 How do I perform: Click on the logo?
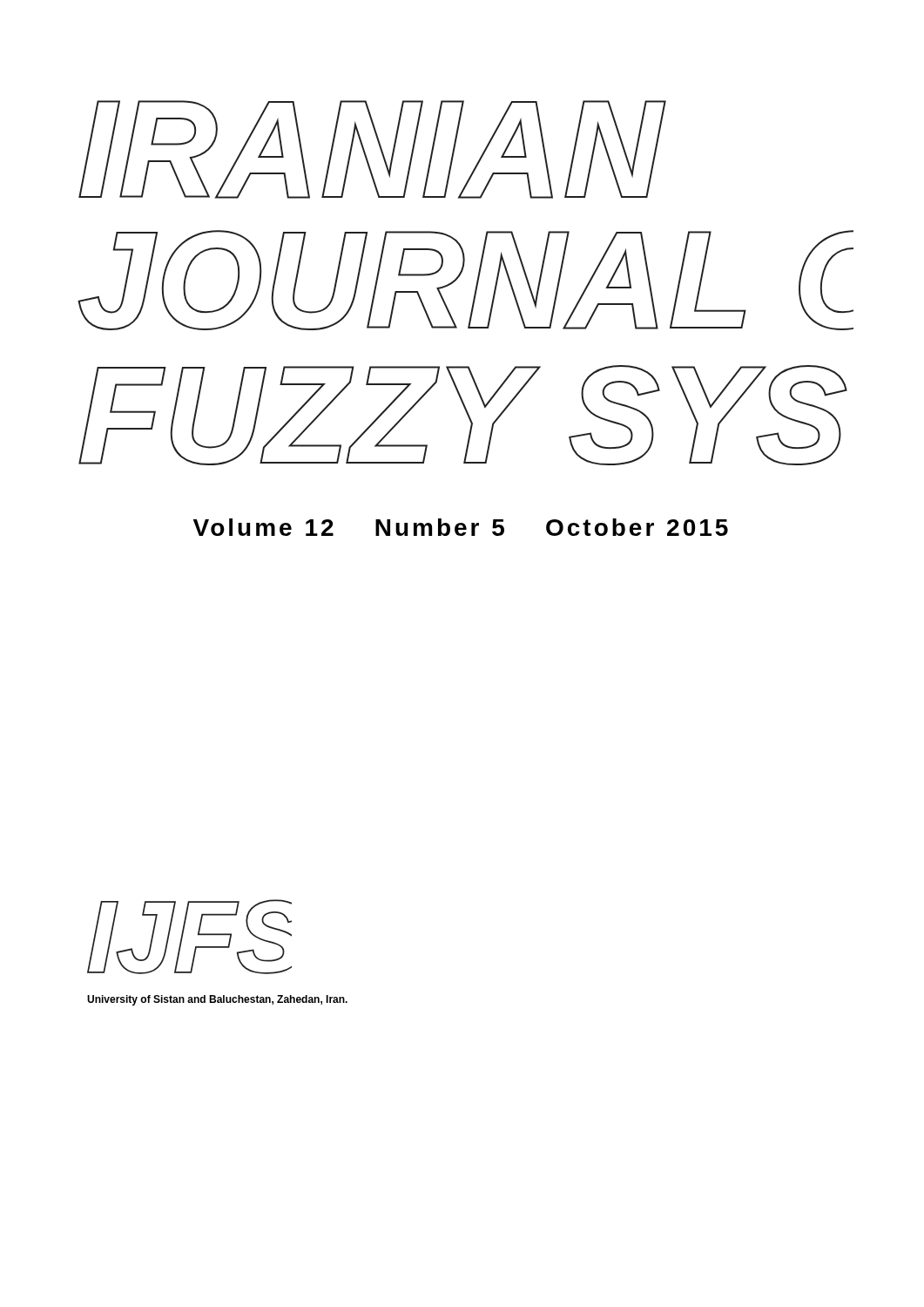187,930
